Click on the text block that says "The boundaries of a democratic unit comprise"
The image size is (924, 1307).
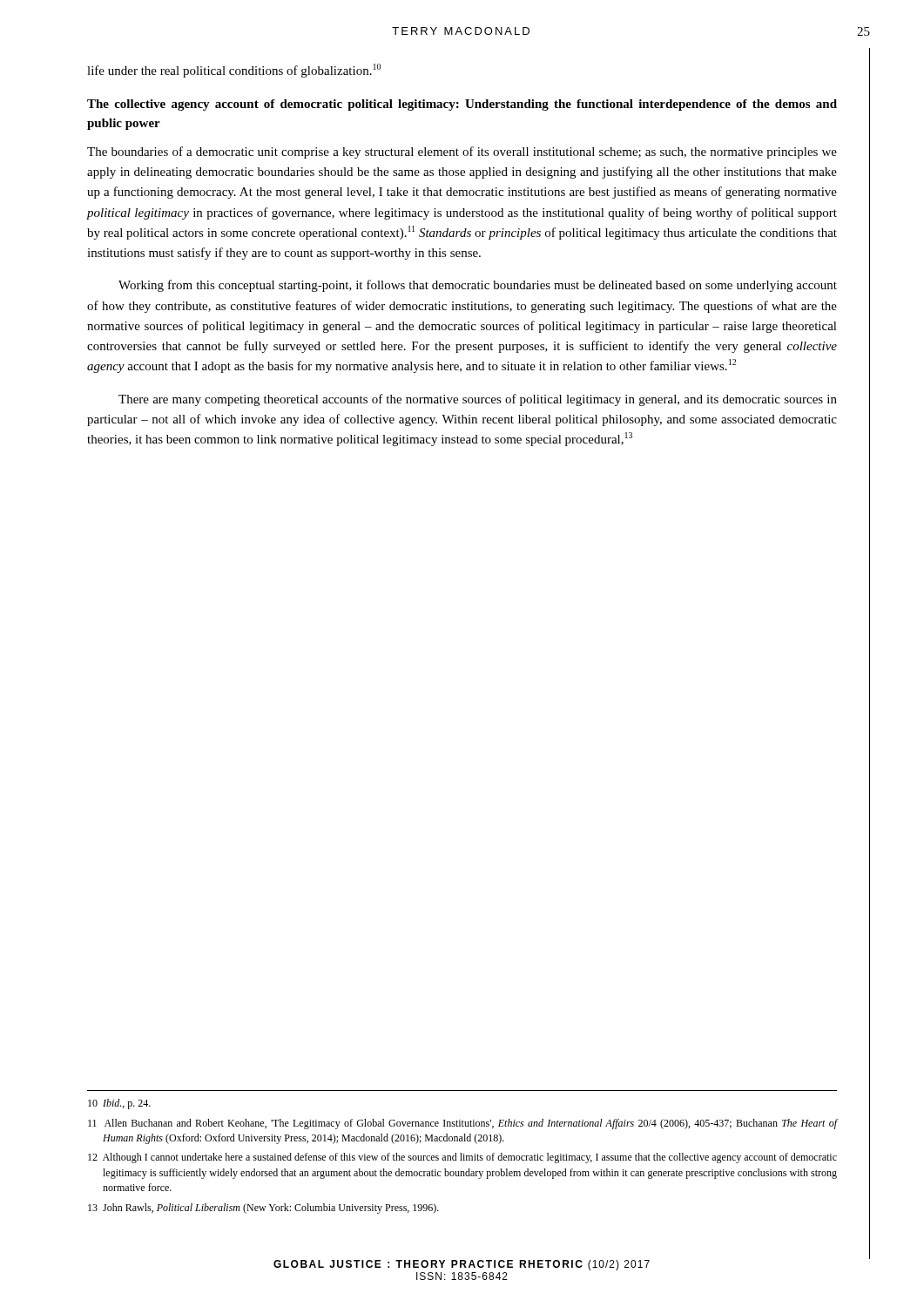click(x=462, y=202)
